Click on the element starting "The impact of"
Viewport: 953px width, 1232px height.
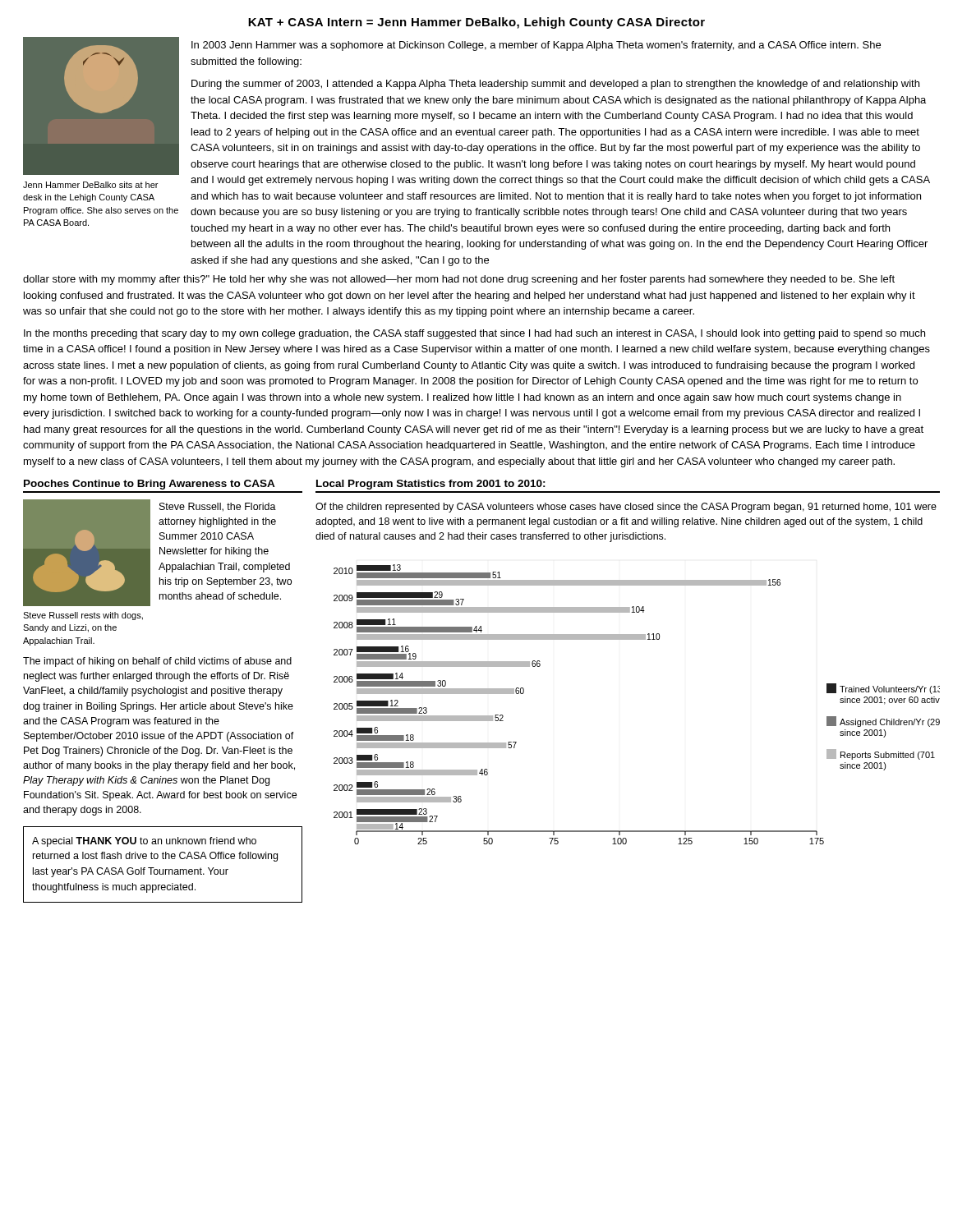point(160,736)
